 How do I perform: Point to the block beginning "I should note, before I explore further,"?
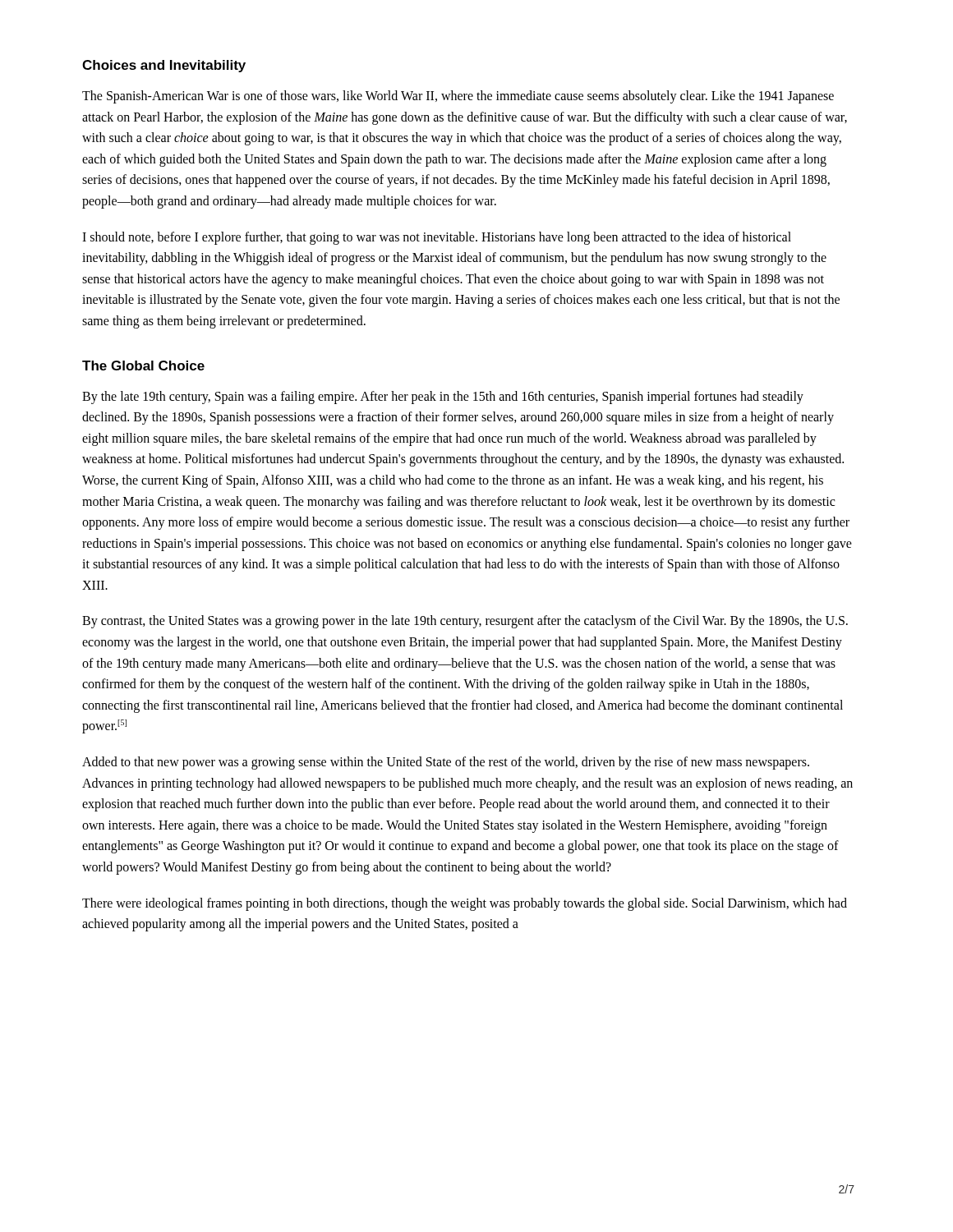click(461, 279)
